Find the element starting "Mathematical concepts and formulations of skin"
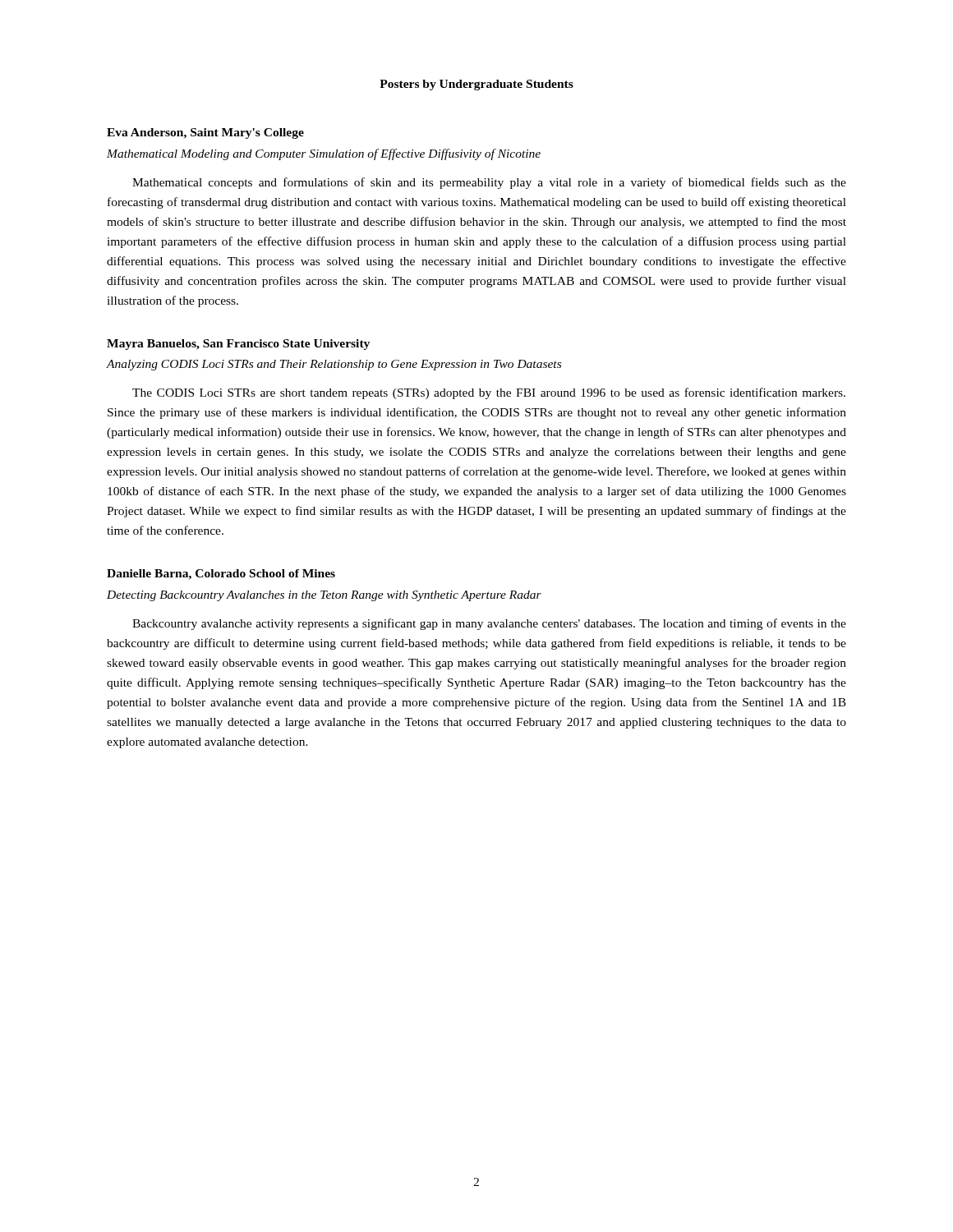953x1232 pixels. coord(476,241)
